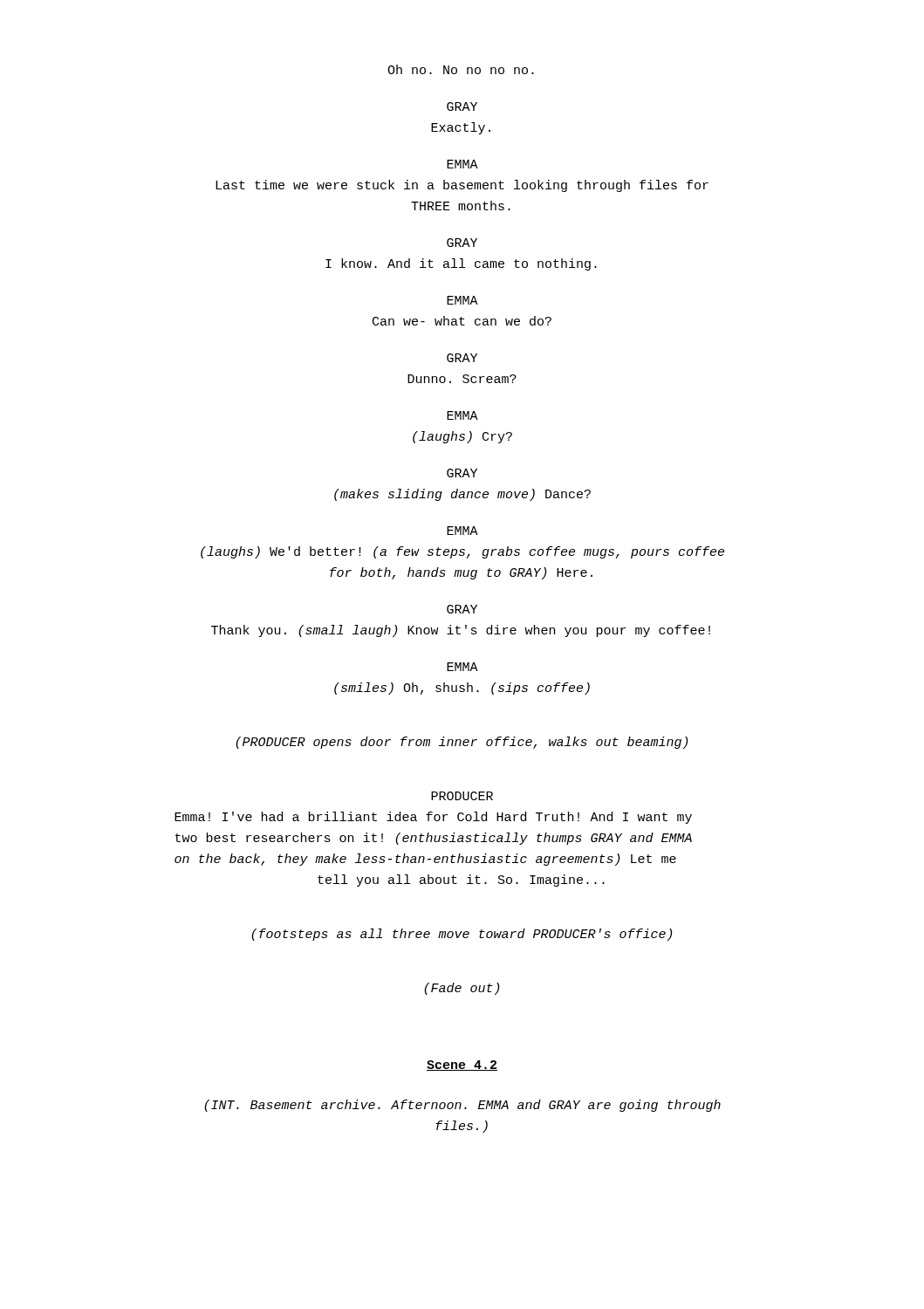924x1309 pixels.
Task: Point to the block beginning "EMMA Can we-"
Action: click(462, 312)
